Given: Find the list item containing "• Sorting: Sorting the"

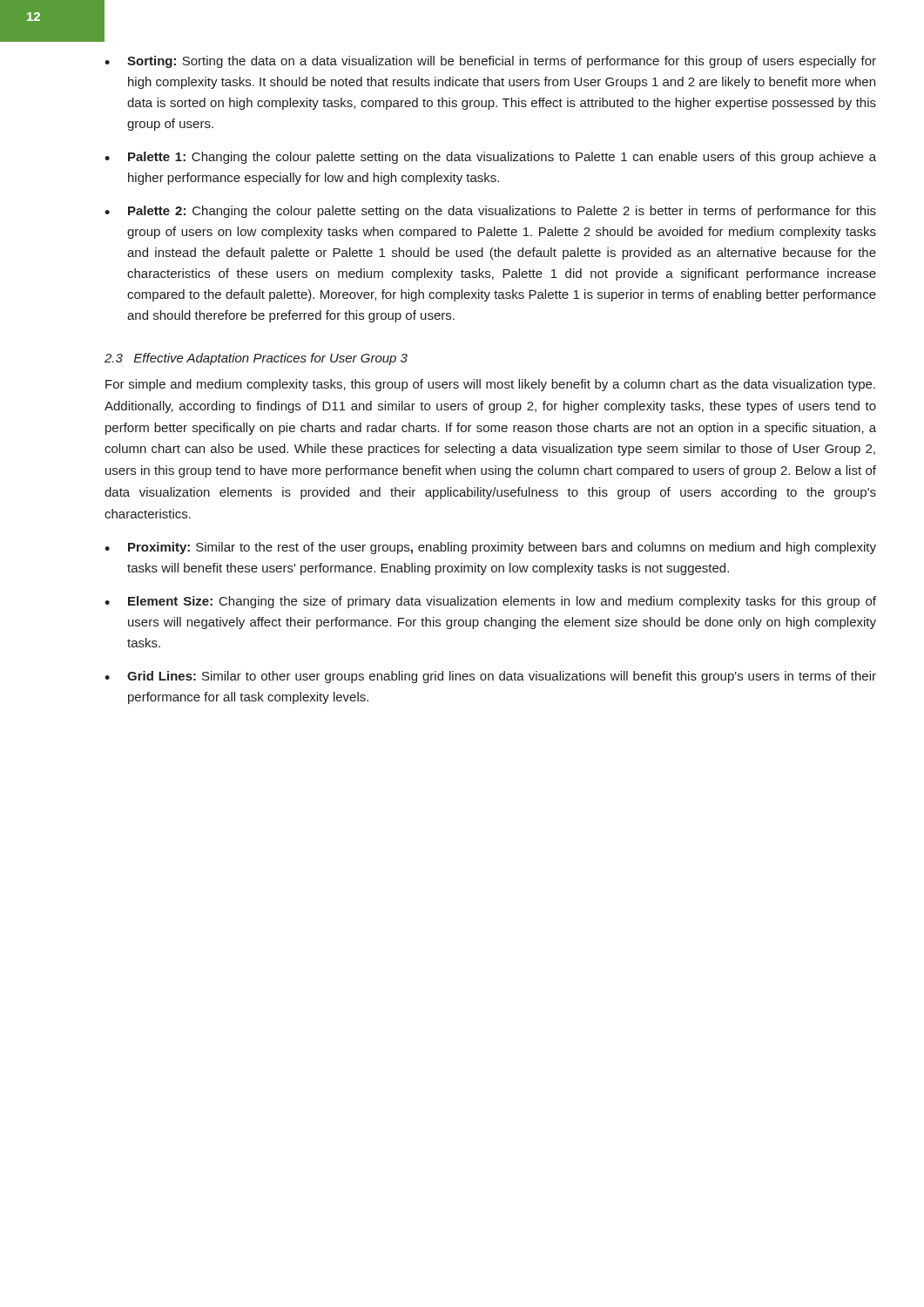Looking at the screenshot, I should (490, 92).
